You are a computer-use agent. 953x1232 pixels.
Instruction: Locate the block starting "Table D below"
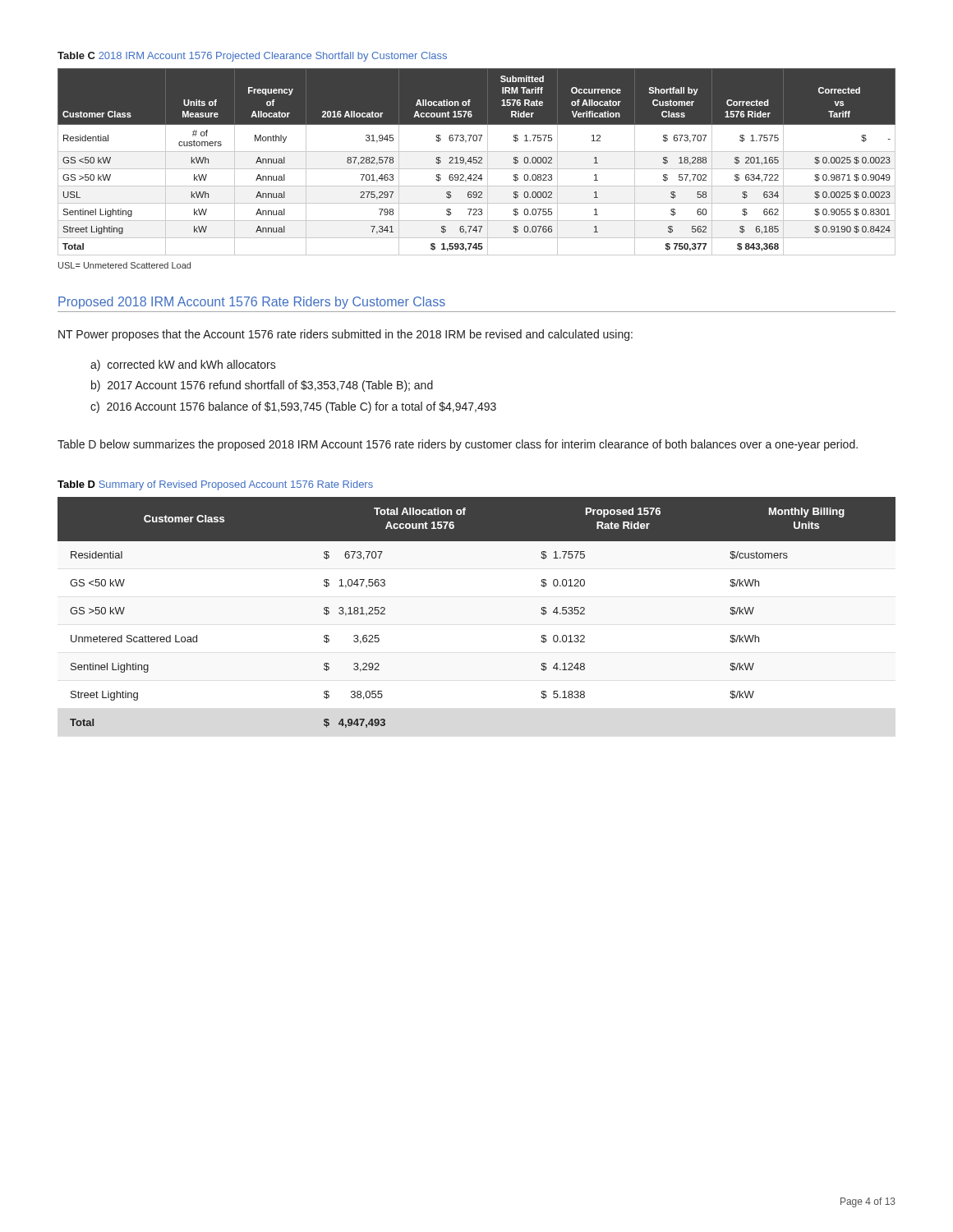coord(458,444)
